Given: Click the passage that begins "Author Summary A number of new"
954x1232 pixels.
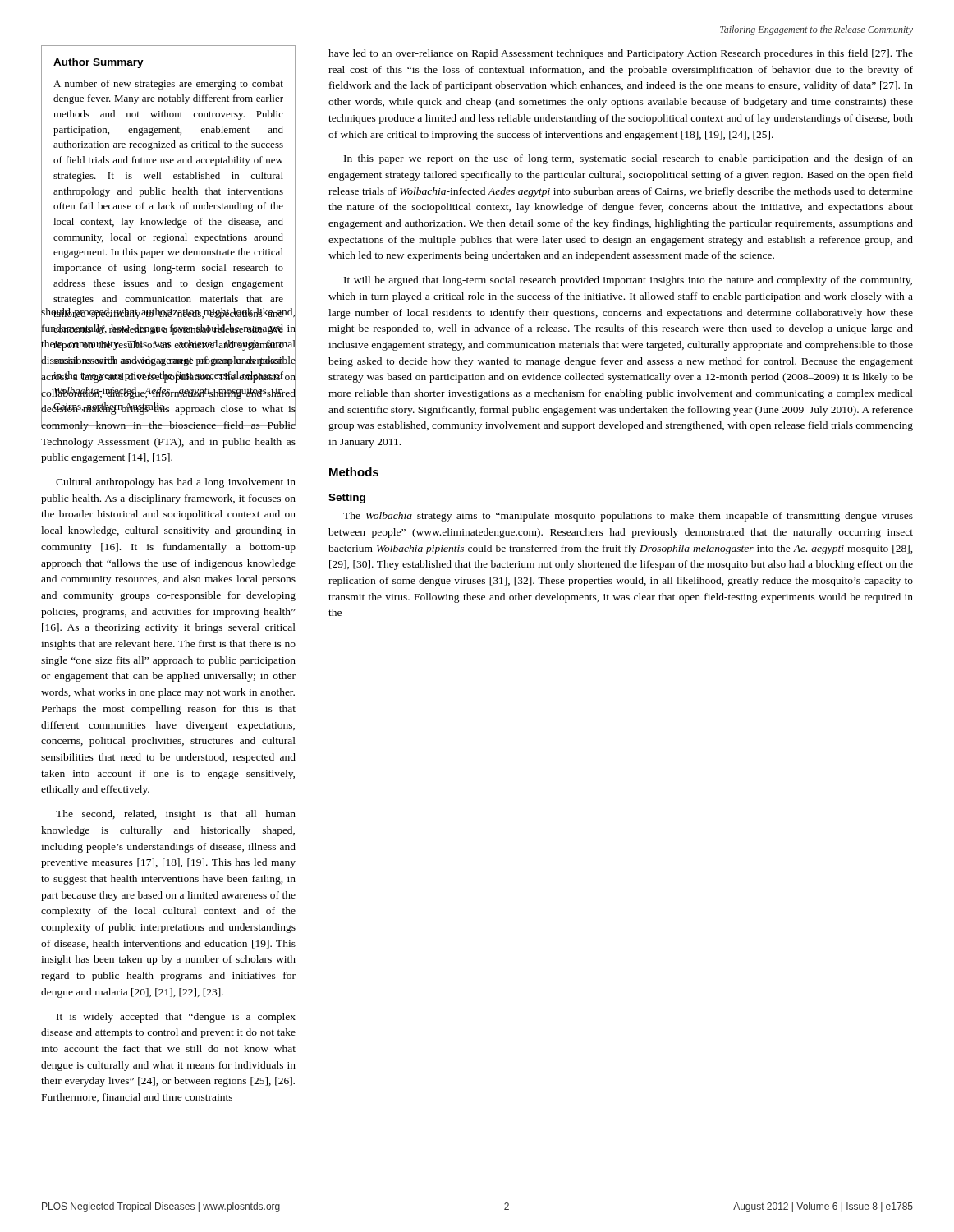Looking at the screenshot, I should [x=168, y=234].
